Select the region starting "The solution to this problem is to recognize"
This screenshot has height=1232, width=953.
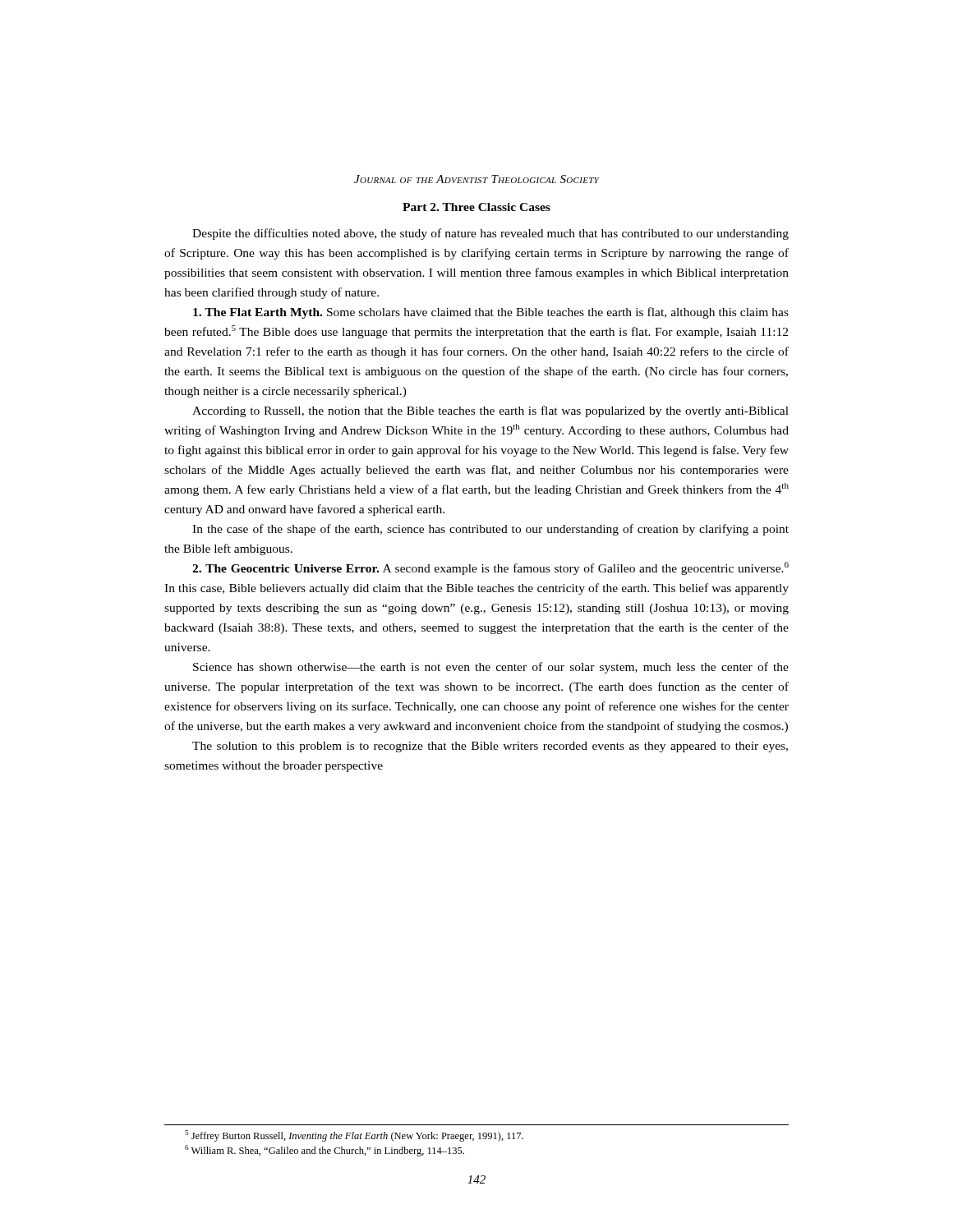click(x=476, y=756)
